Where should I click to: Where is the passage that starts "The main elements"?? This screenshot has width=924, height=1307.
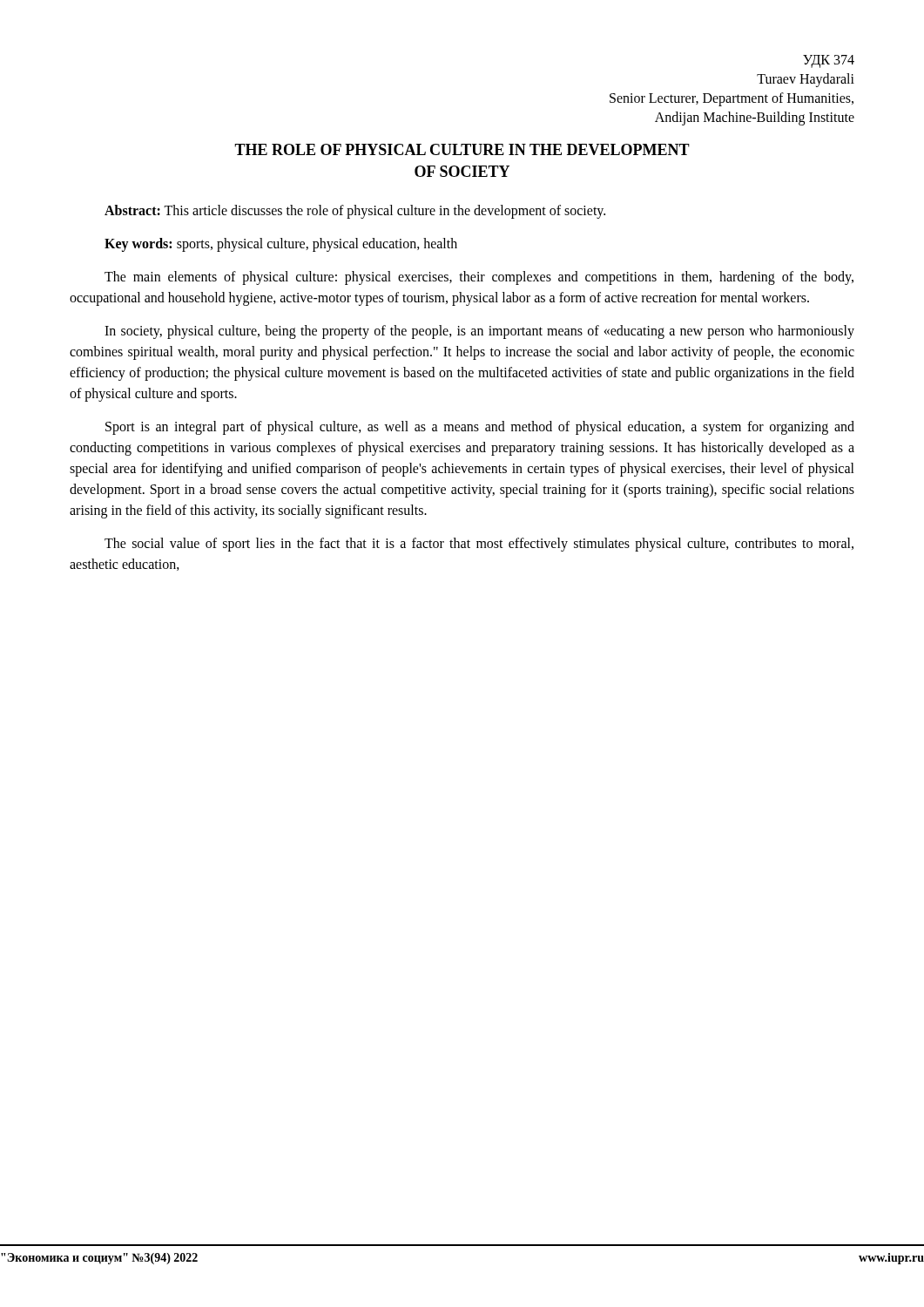click(x=462, y=287)
